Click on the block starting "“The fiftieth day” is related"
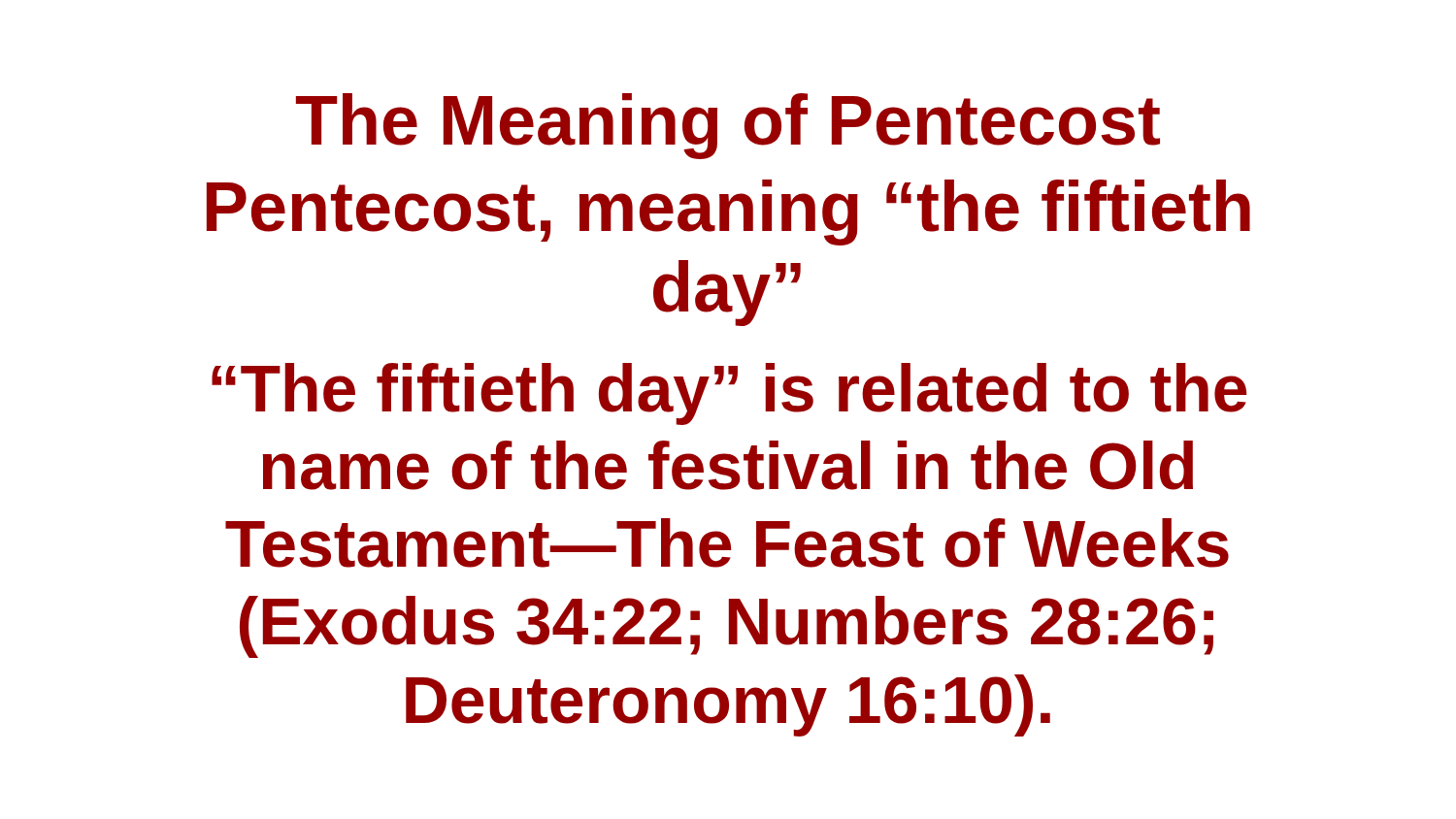Screen dimensions: 819x1456 point(728,543)
